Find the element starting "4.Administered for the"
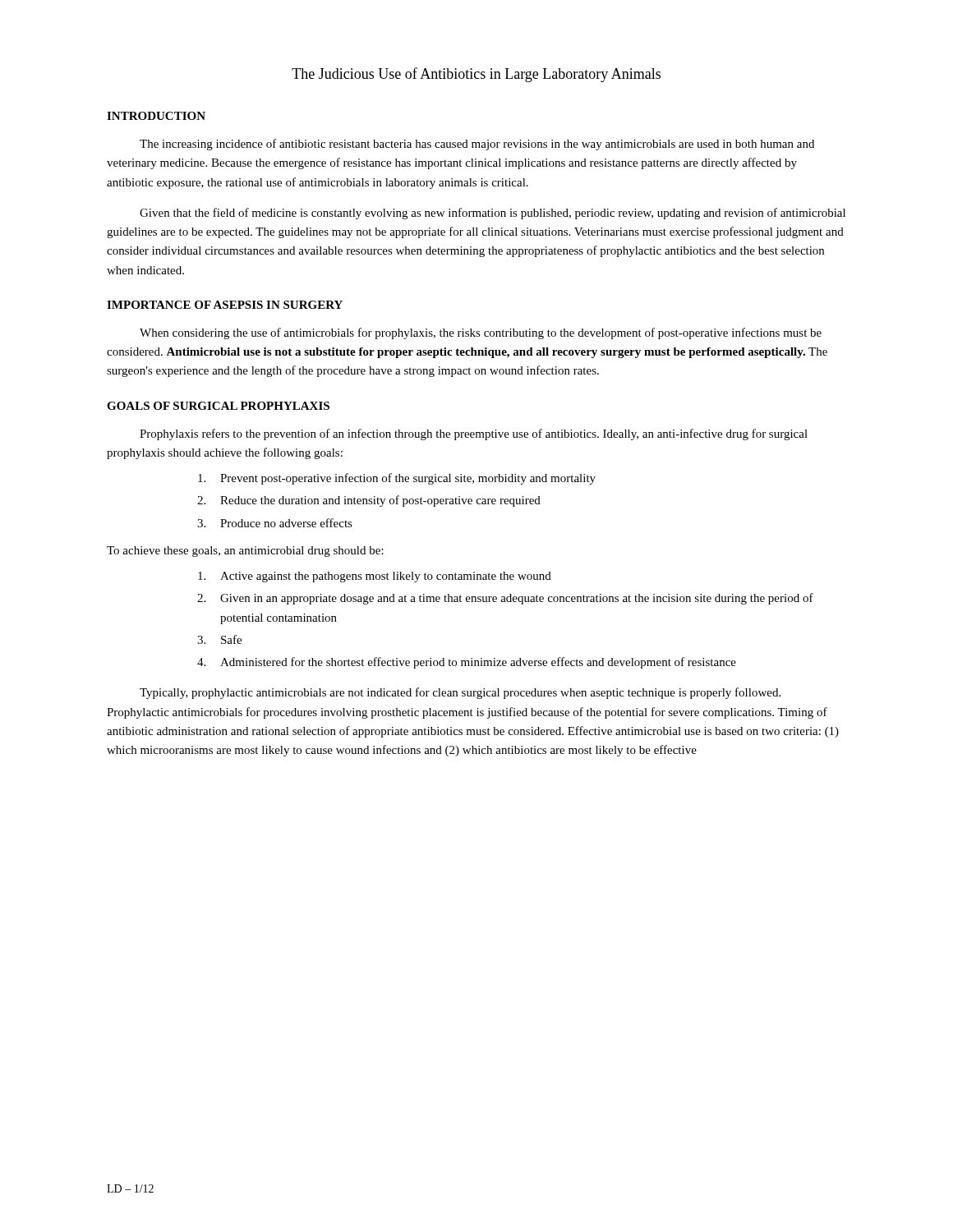 pyautogui.click(x=467, y=663)
